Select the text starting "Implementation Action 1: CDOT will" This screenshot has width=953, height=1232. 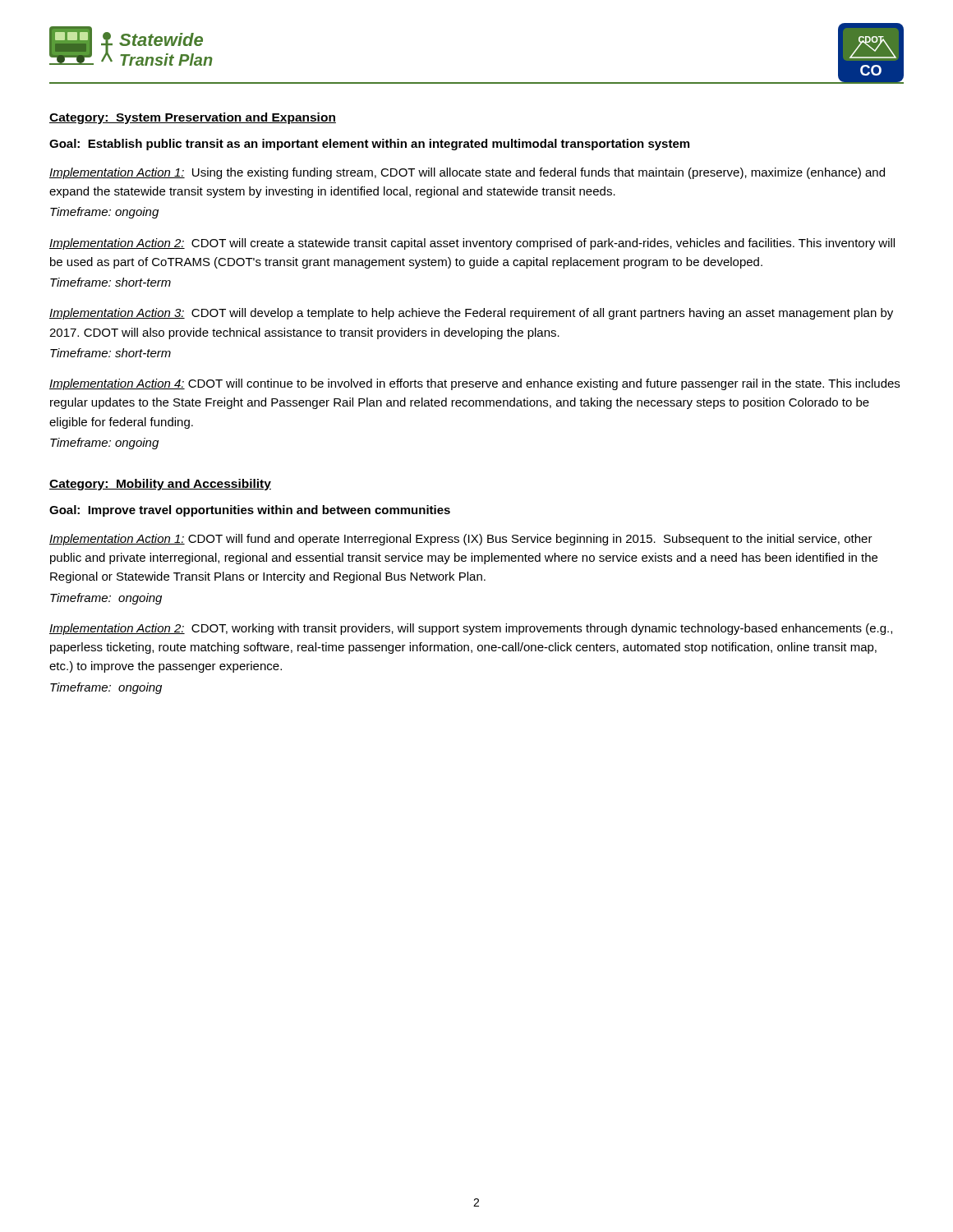[x=476, y=569]
